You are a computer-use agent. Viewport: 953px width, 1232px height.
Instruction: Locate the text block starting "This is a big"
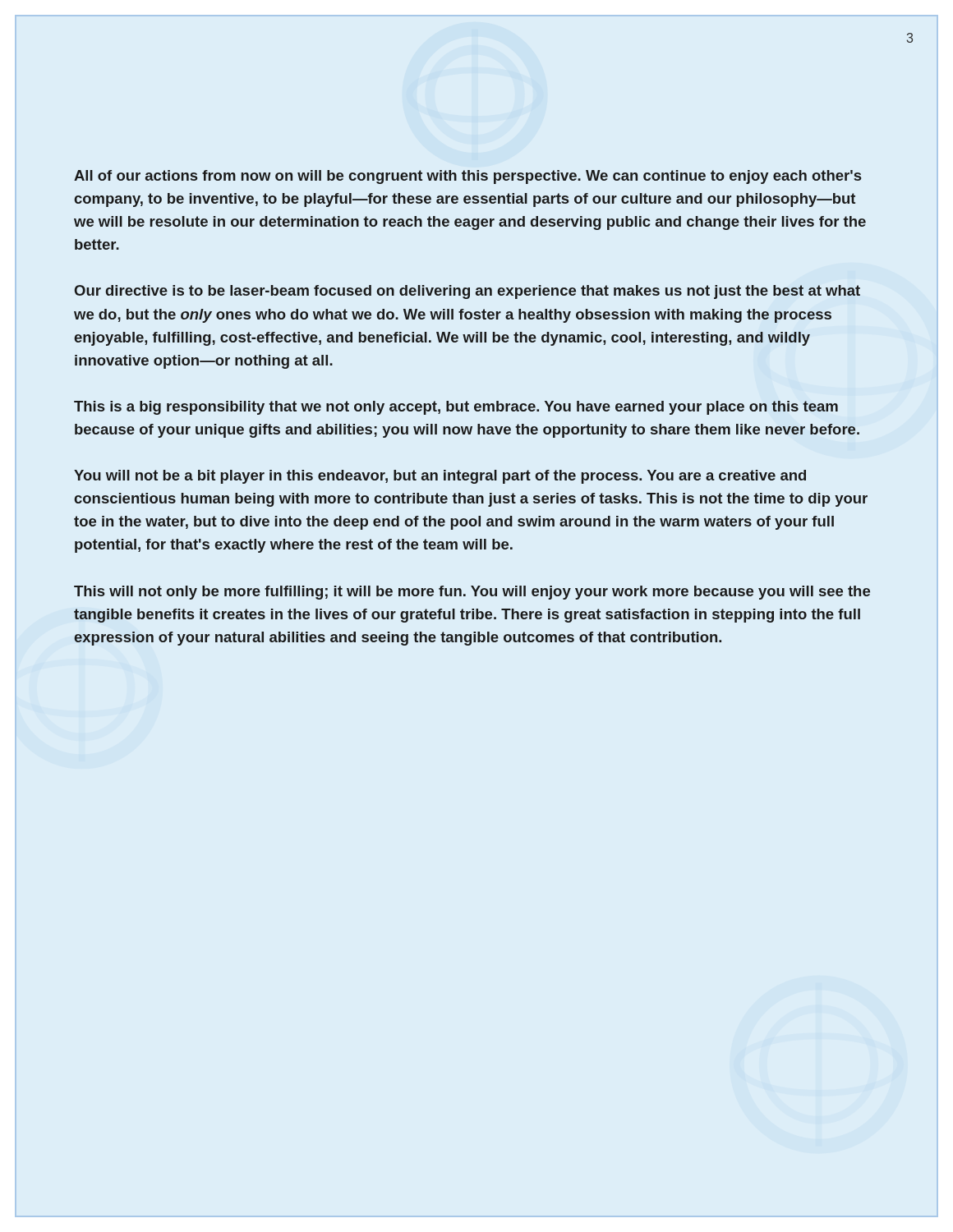pos(467,418)
